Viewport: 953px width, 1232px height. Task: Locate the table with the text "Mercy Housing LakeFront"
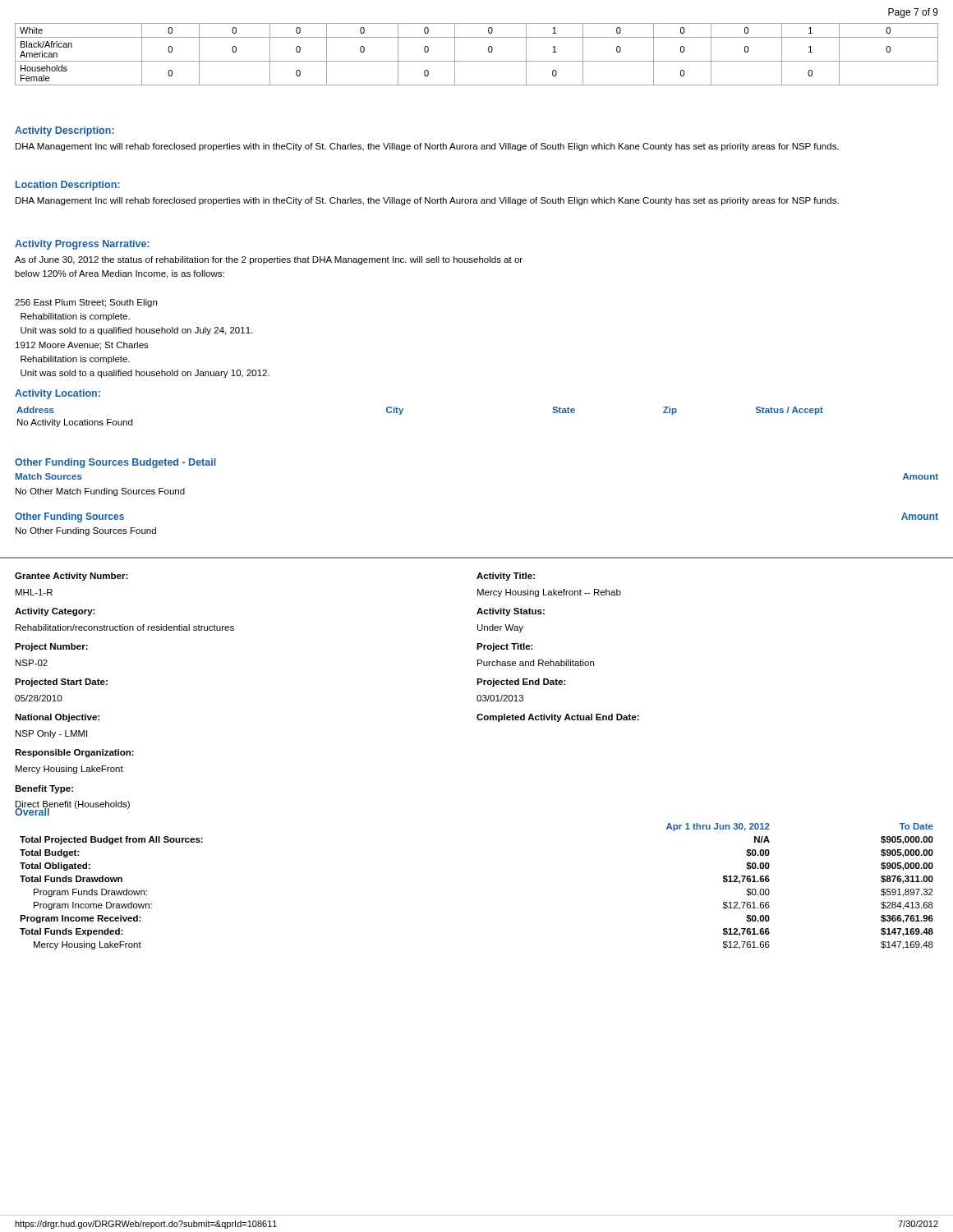[476, 885]
